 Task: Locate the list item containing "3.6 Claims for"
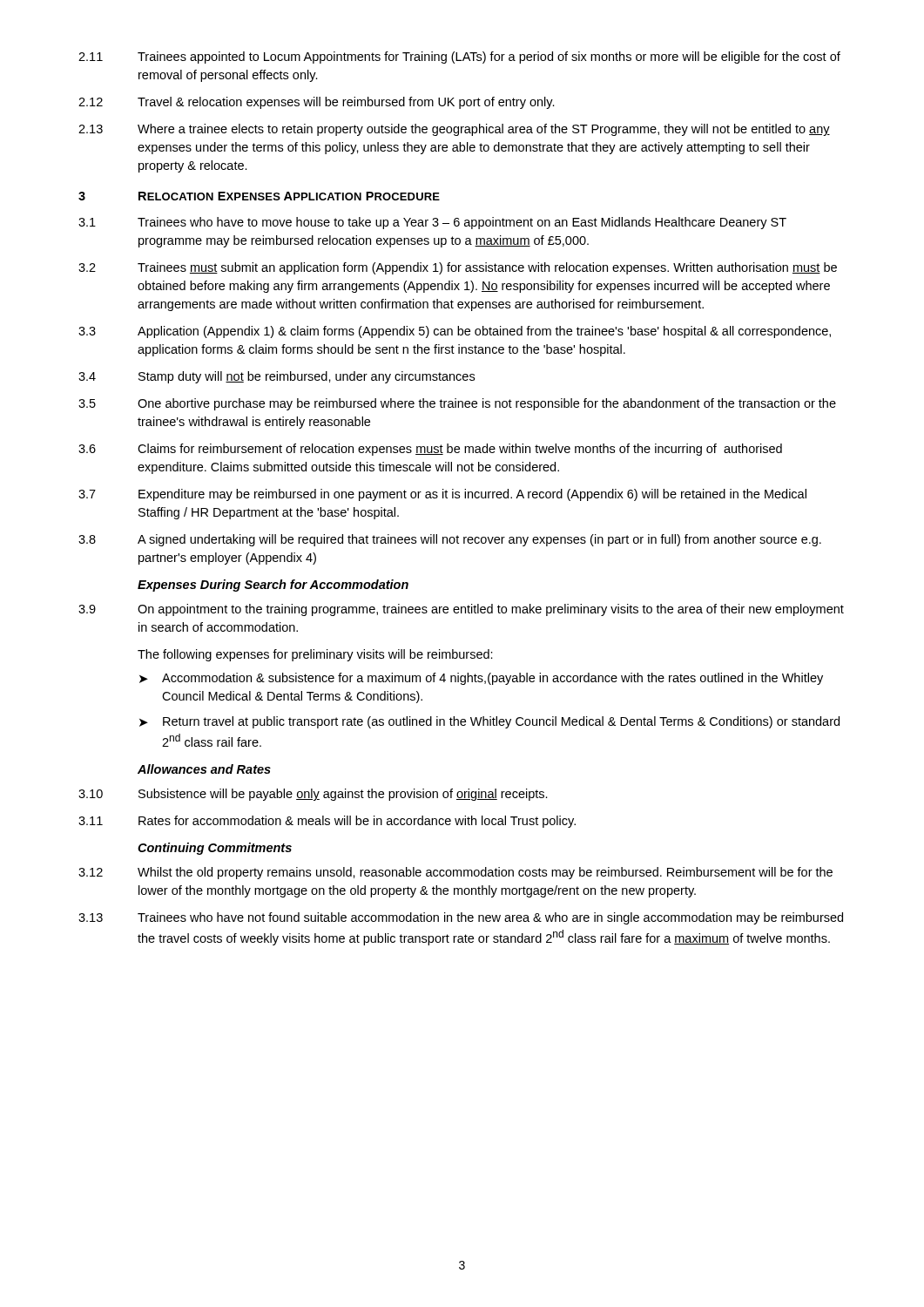point(462,459)
